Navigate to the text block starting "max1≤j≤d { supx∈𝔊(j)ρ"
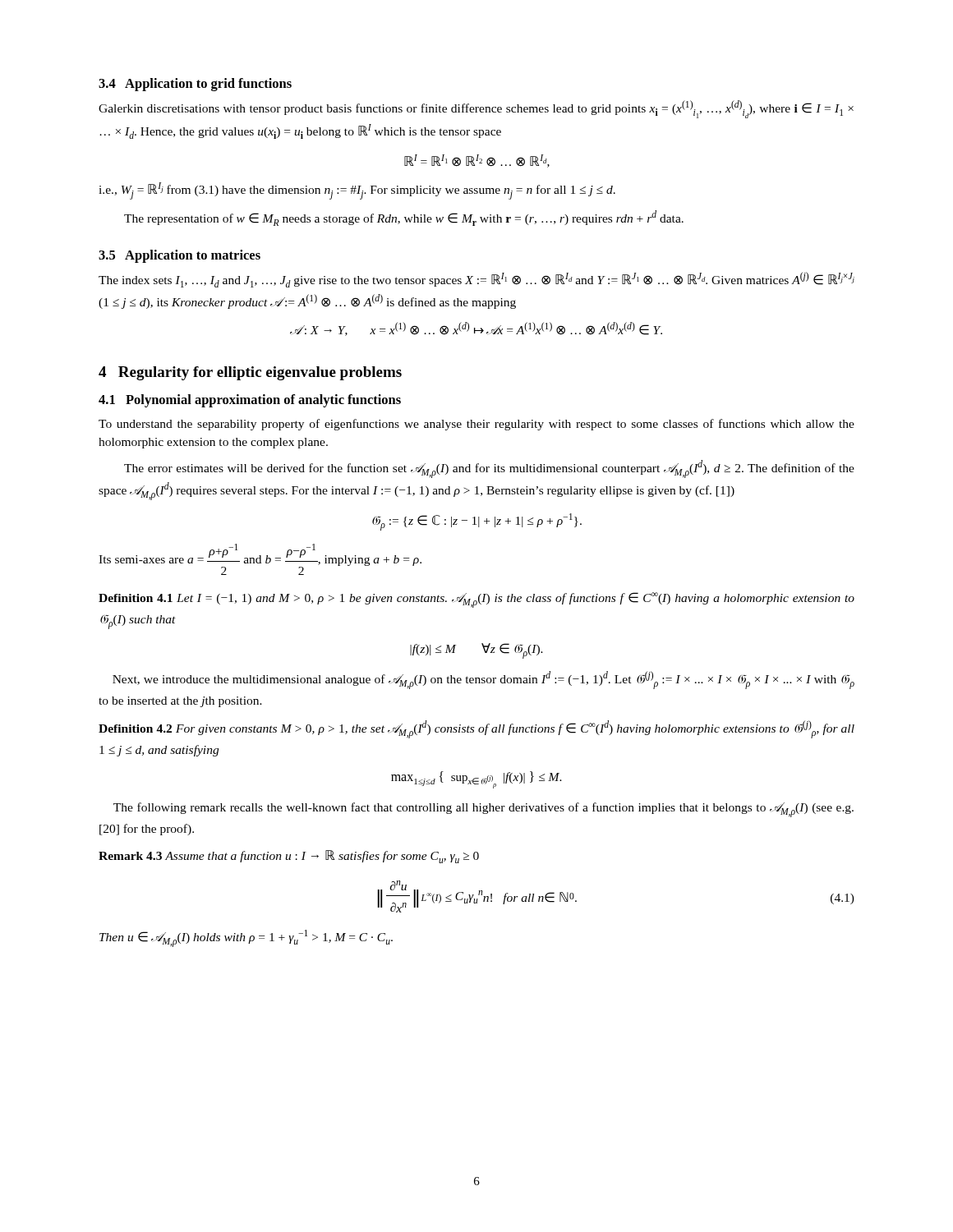953x1232 pixels. [x=476, y=779]
